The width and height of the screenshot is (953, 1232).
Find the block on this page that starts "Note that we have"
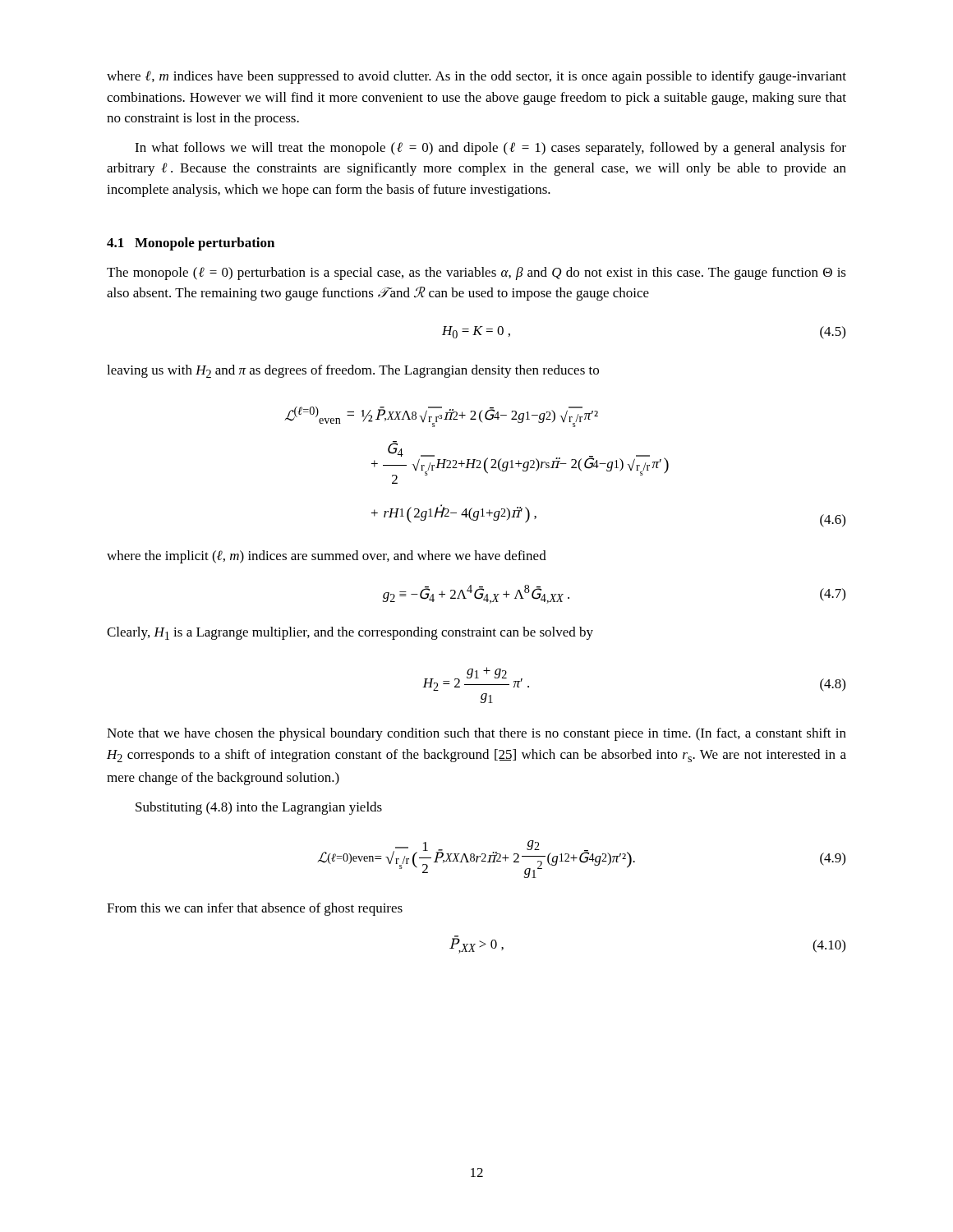pos(476,770)
